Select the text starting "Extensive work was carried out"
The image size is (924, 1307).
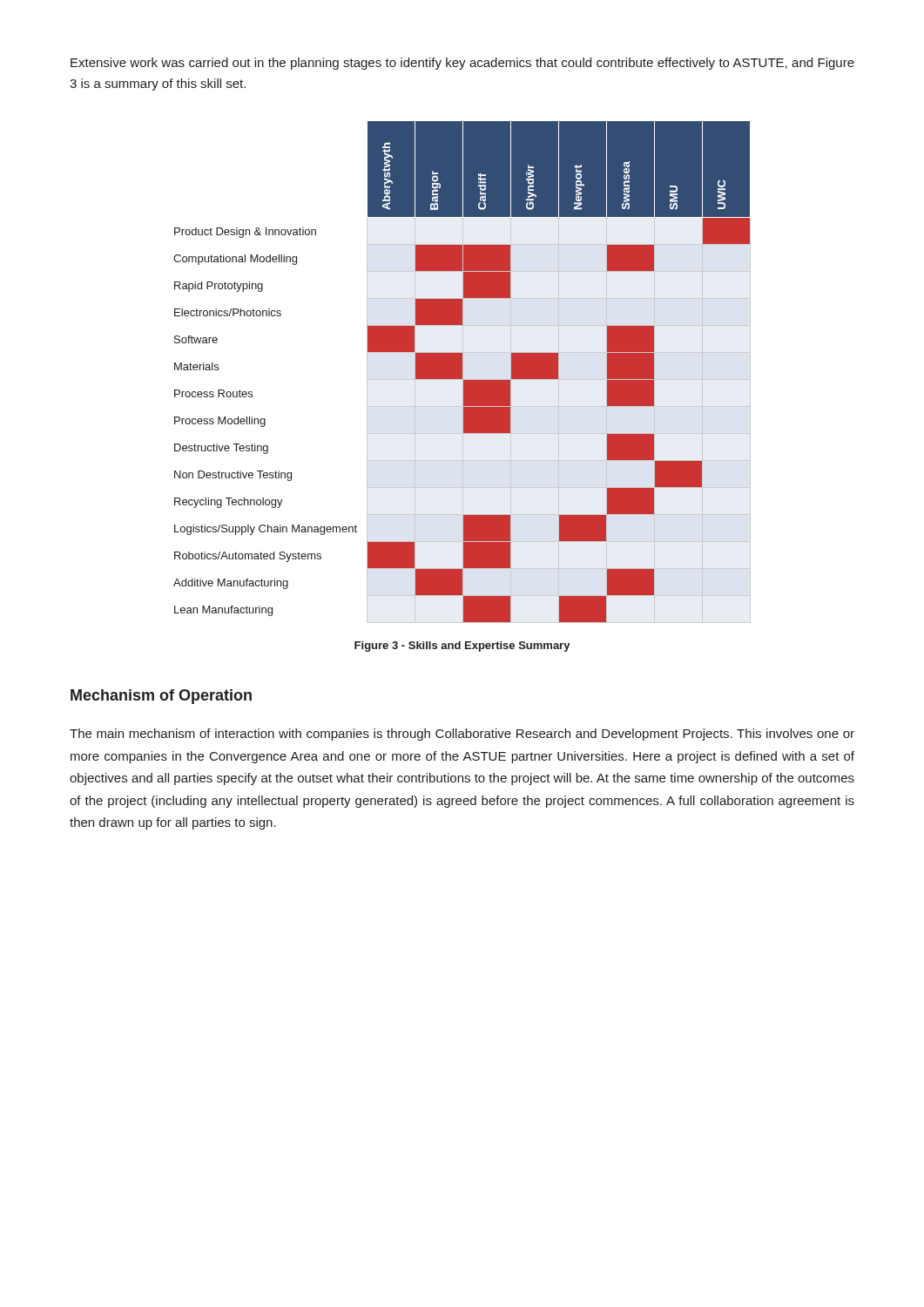click(462, 73)
